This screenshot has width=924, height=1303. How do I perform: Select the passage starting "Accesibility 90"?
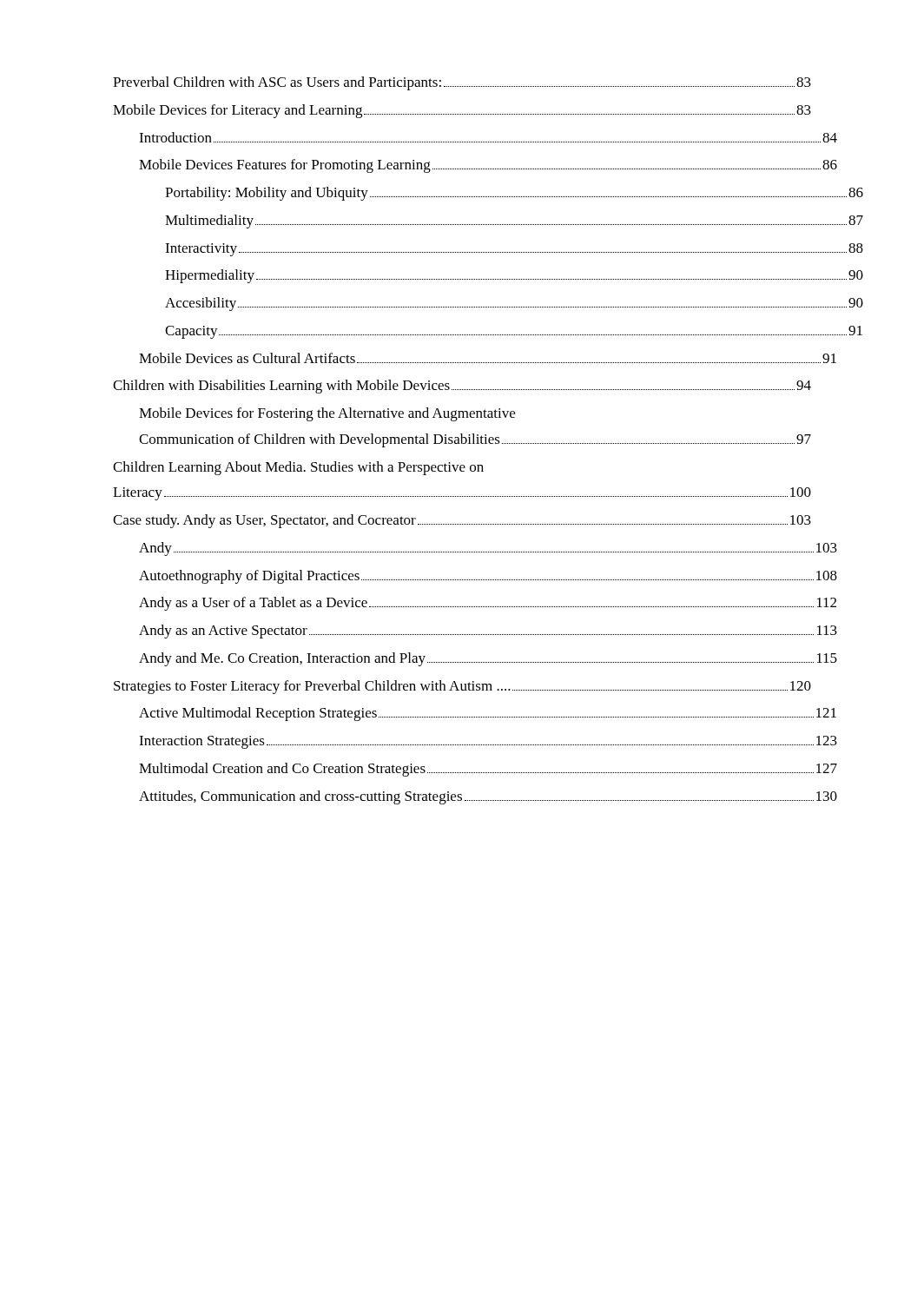(x=514, y=303)
